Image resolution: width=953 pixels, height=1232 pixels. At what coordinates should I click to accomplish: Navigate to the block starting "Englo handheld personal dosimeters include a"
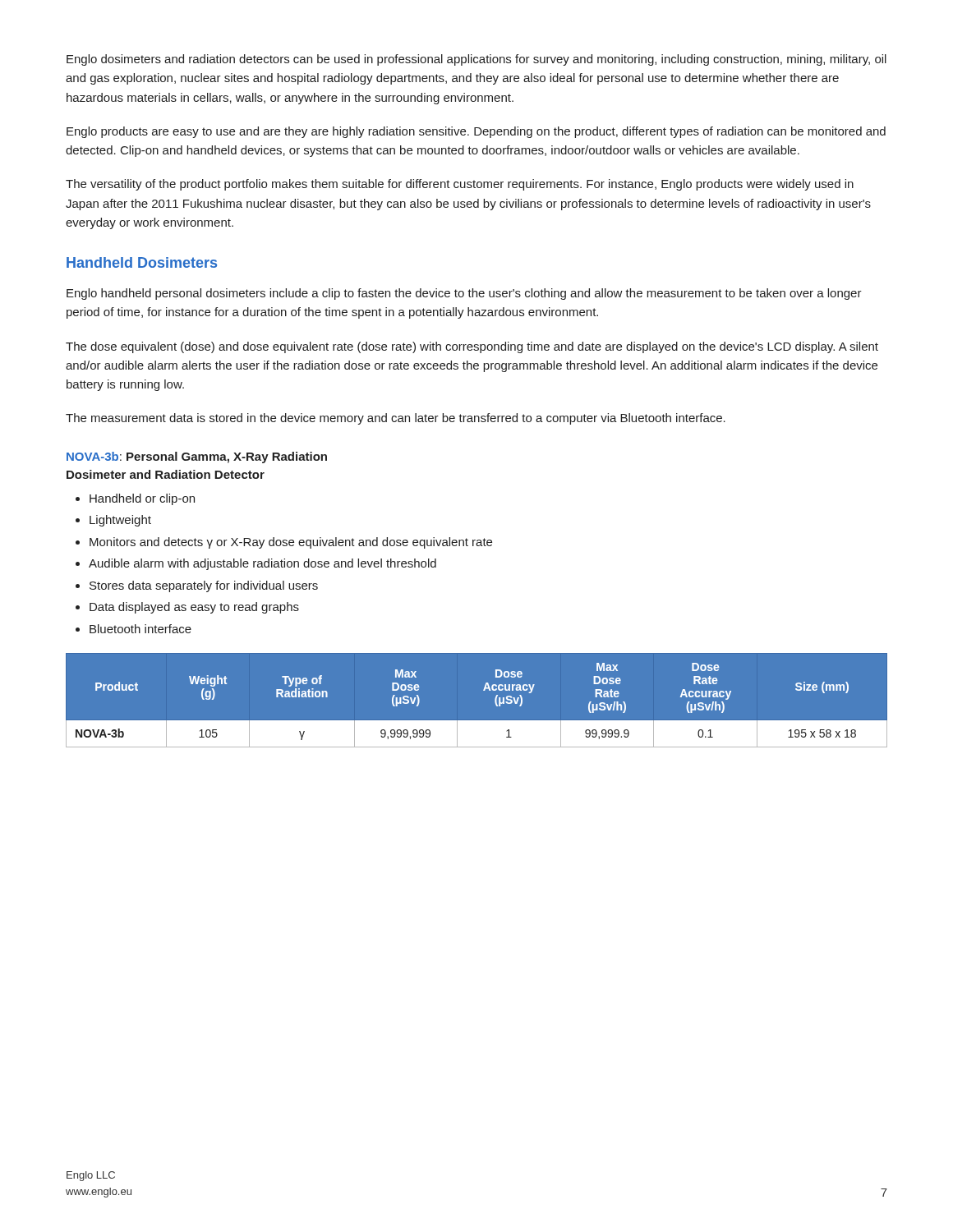click(464, 302)
